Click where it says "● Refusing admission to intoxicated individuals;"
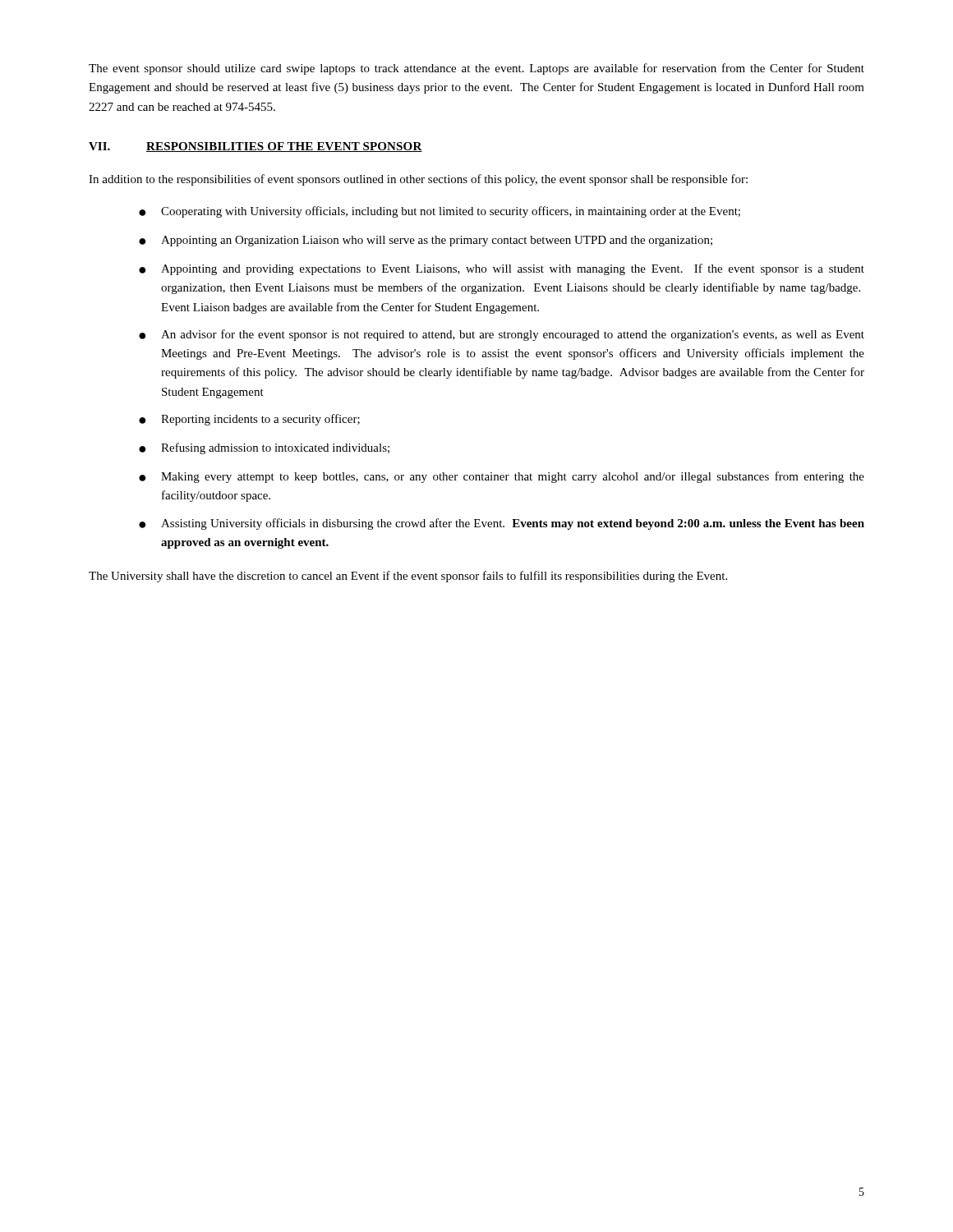The width and height of the screenshot is (953, 1232). (264, 448)
